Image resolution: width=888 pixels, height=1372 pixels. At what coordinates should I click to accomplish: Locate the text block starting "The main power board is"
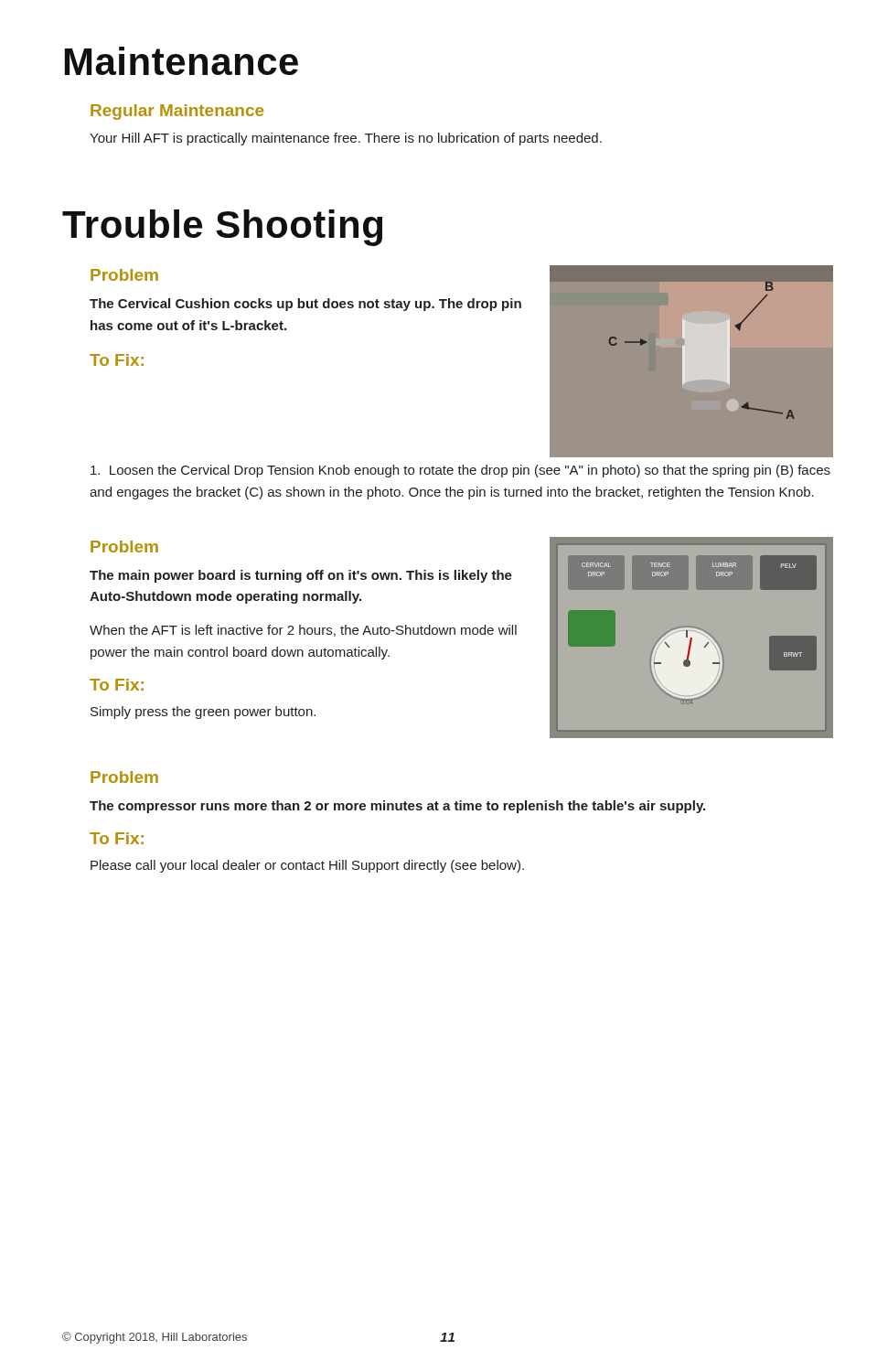click(x=301, y=585)
